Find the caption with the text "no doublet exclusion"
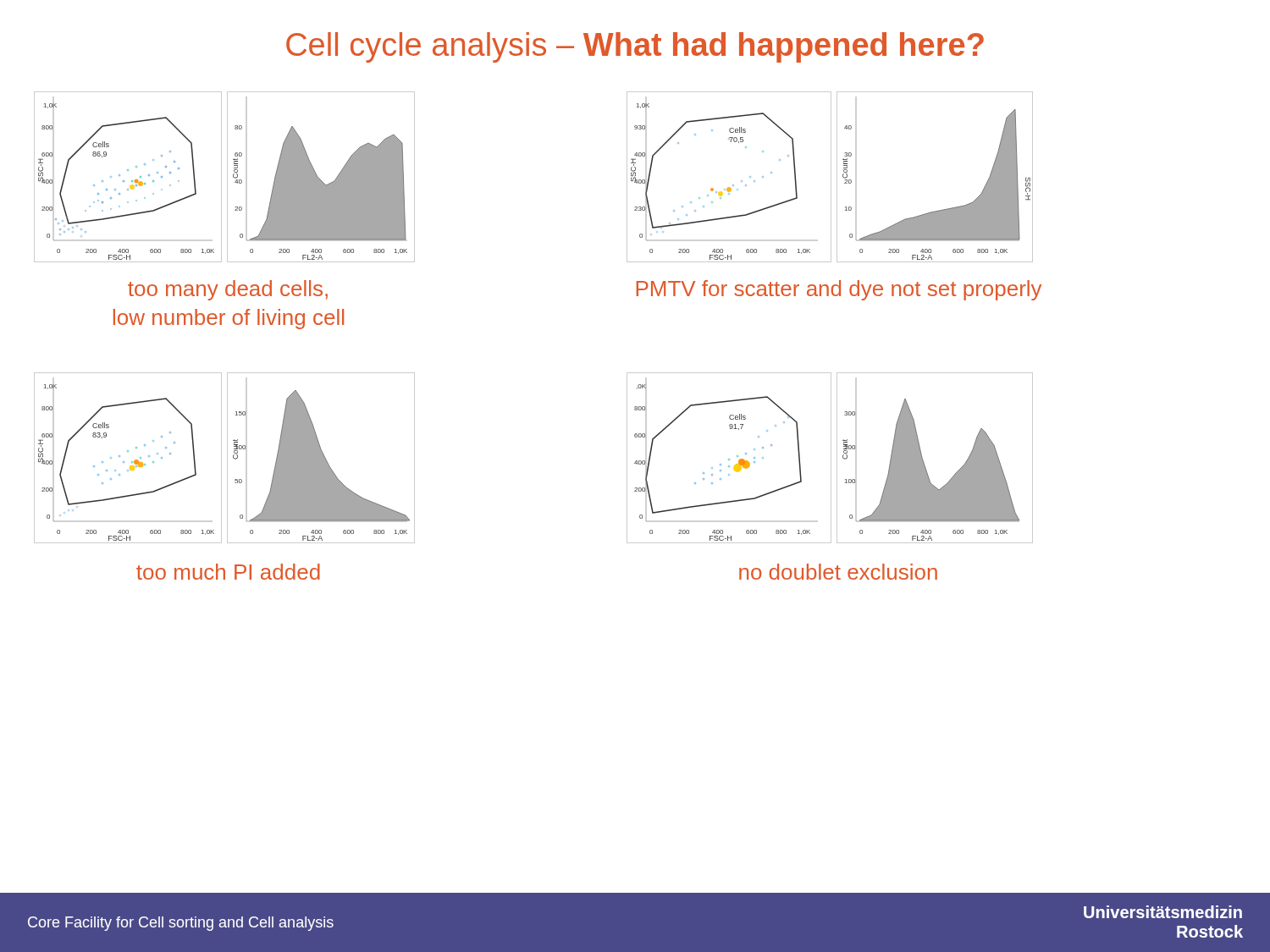The width and height of the screenshot is (1270, 952). [838, 572]
